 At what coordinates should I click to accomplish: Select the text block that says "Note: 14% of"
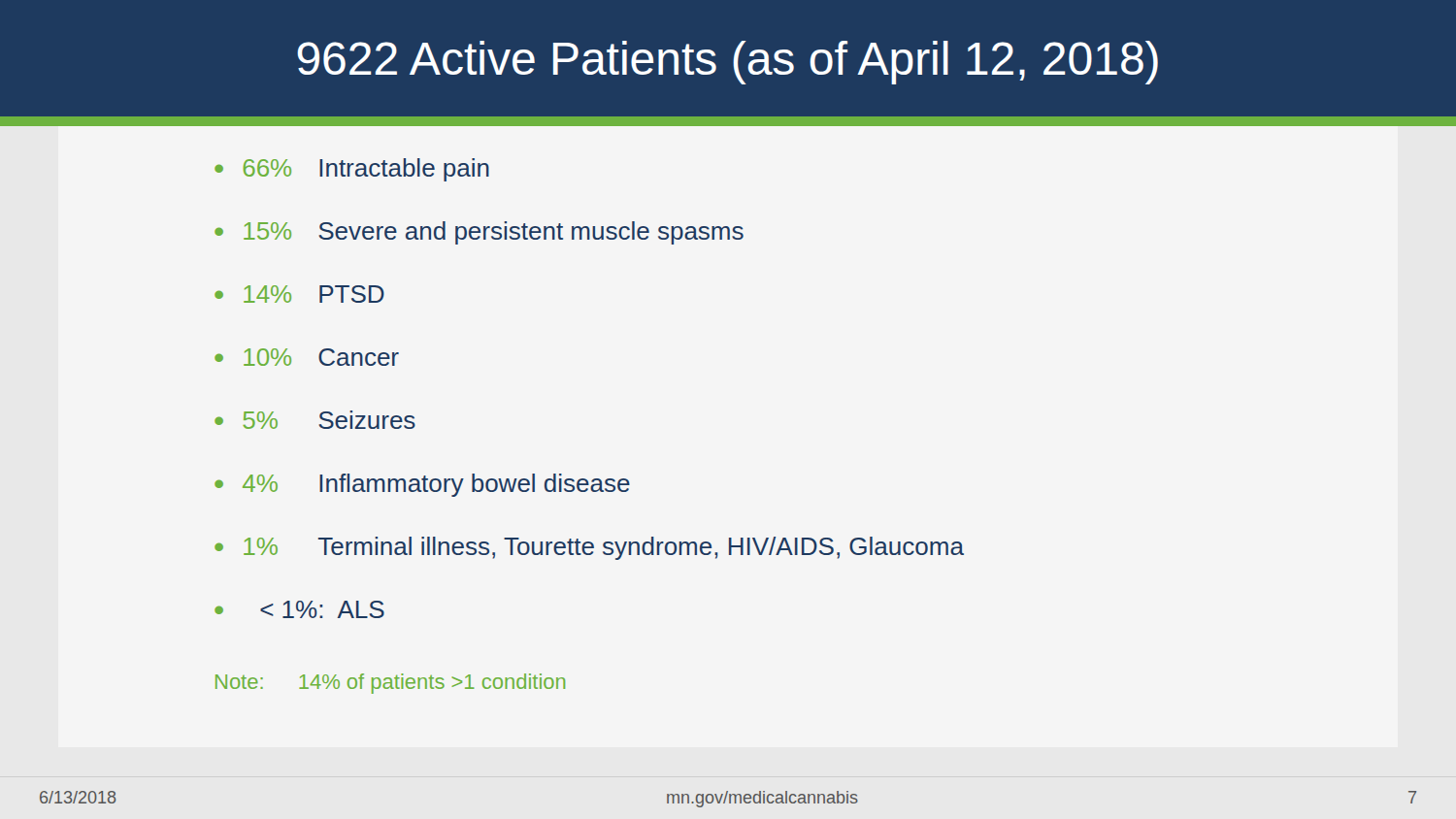click(390, 682)
